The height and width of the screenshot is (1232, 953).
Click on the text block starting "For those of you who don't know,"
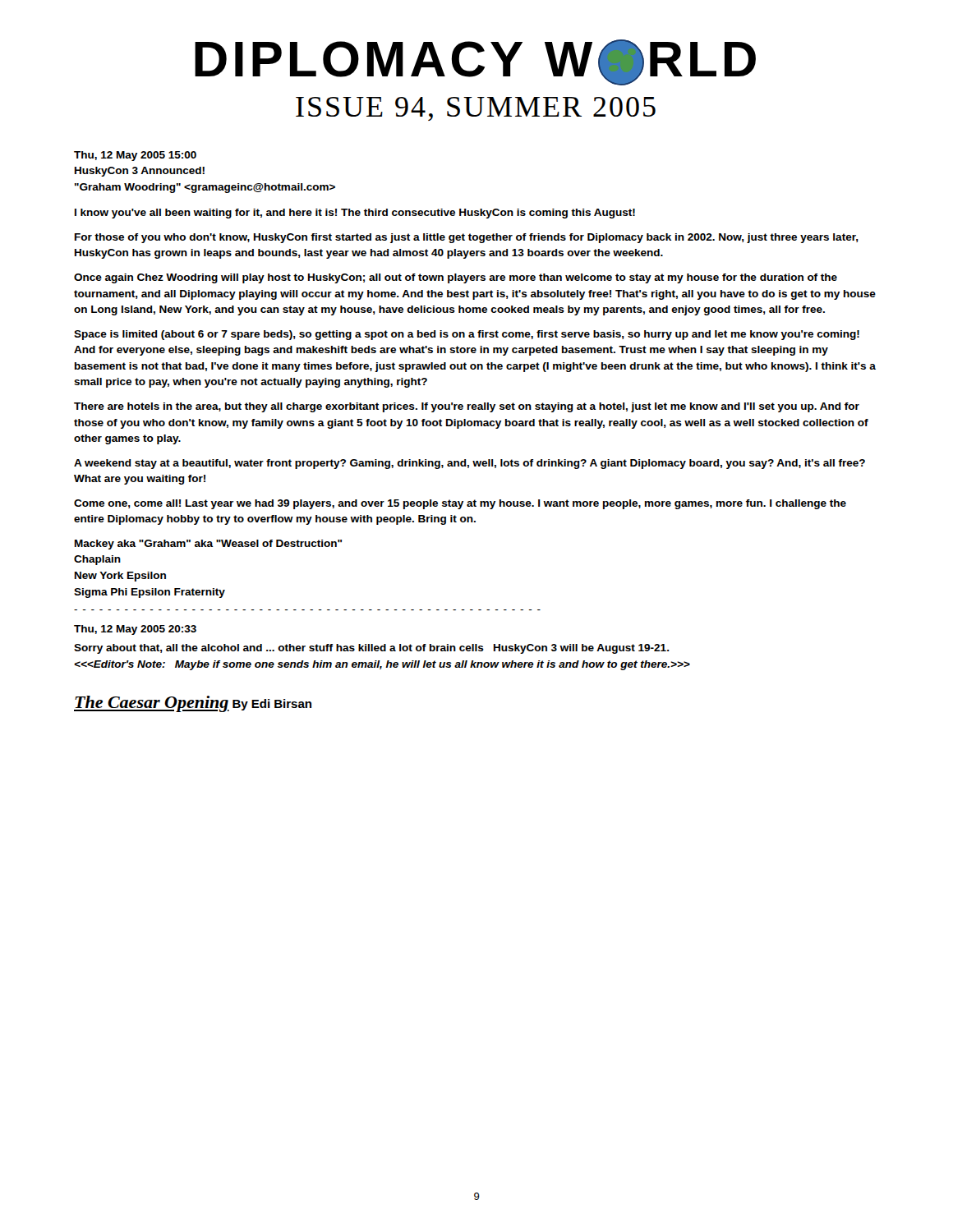point(466,245)
